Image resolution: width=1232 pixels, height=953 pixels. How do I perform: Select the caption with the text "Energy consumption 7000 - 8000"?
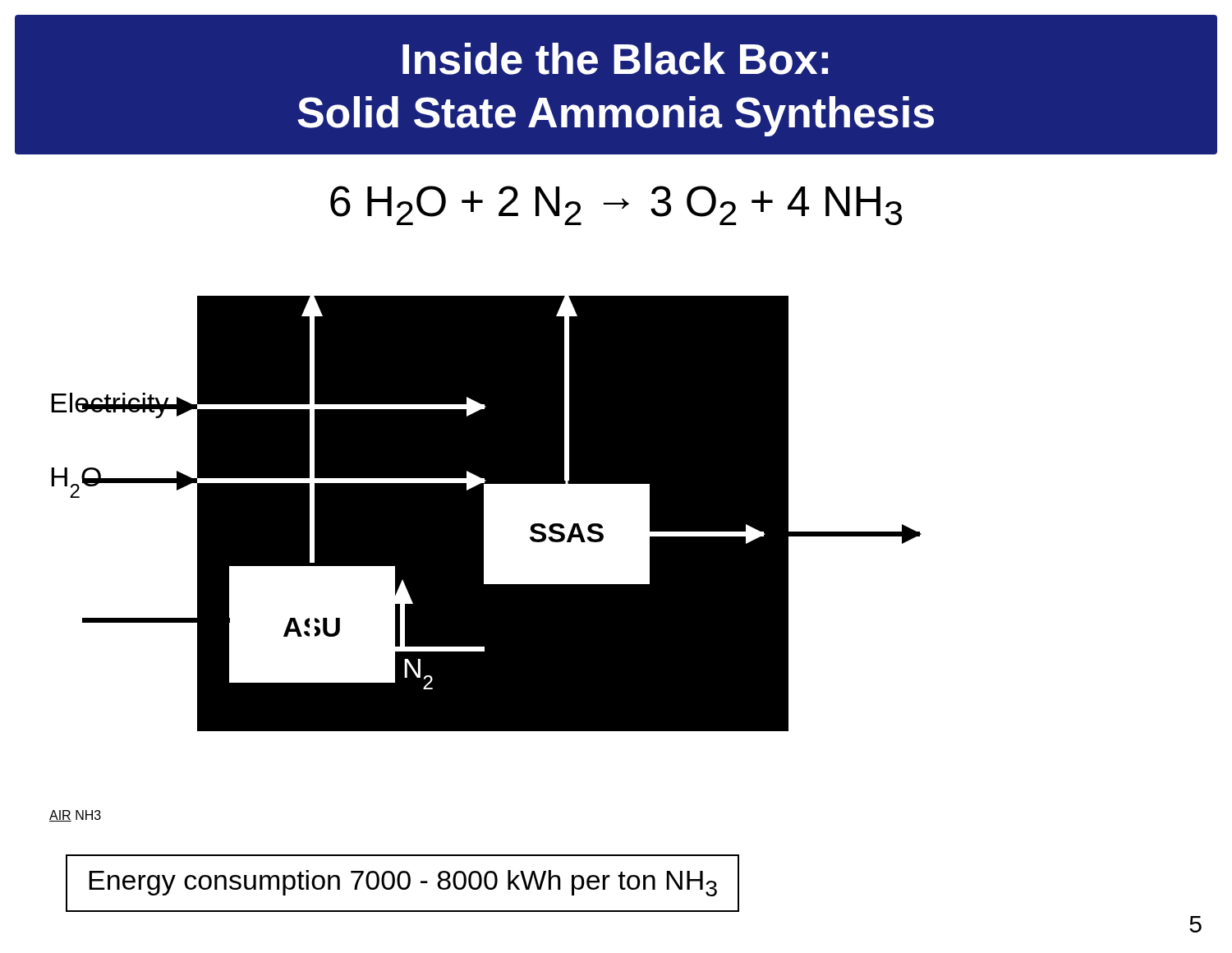402,883
